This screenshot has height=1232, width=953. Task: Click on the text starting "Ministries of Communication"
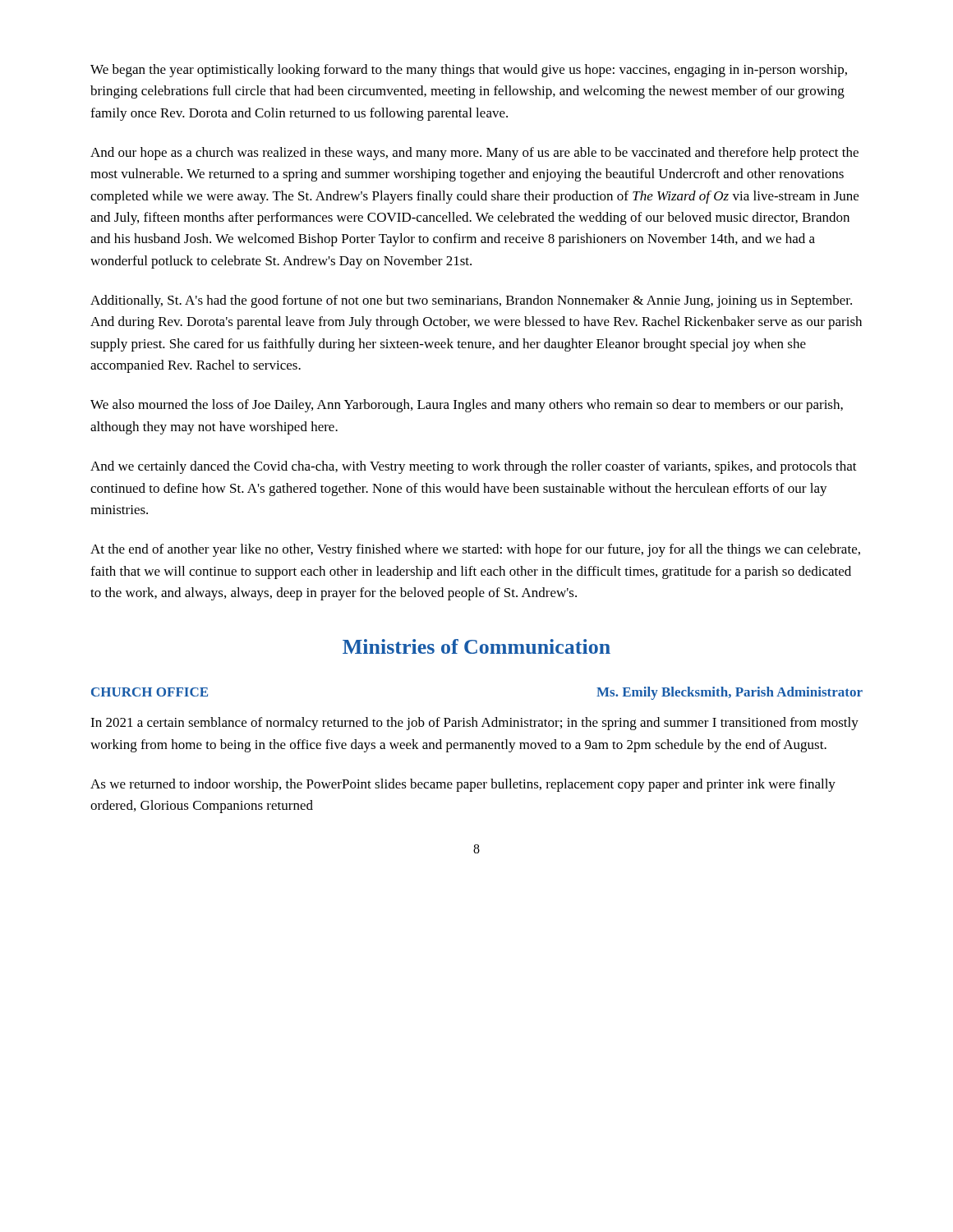pos(476,647)
